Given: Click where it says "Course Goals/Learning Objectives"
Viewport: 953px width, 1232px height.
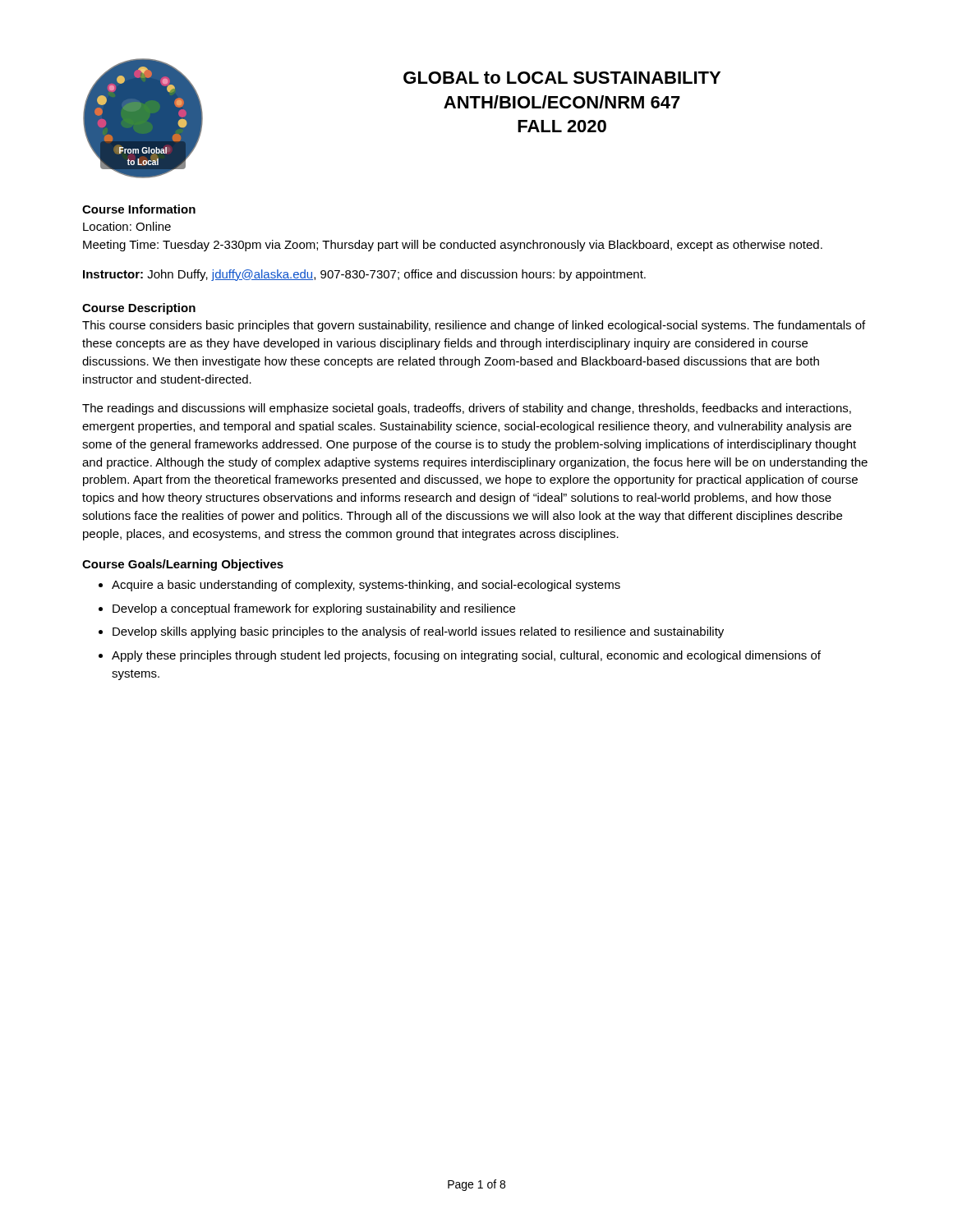Looking at the screenshot, I should coord(183,564).
